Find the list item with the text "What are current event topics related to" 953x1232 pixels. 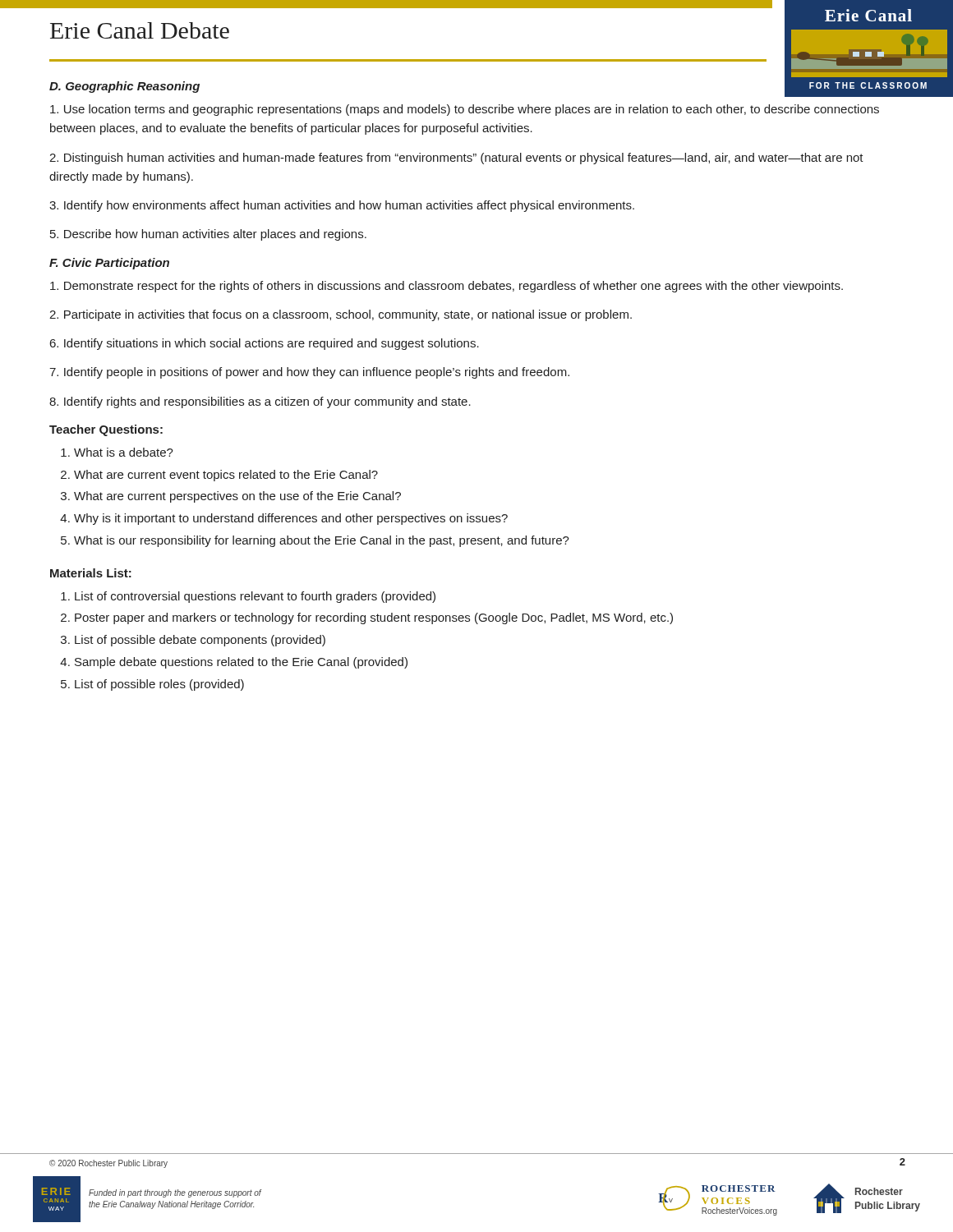[x=226, y=474]
